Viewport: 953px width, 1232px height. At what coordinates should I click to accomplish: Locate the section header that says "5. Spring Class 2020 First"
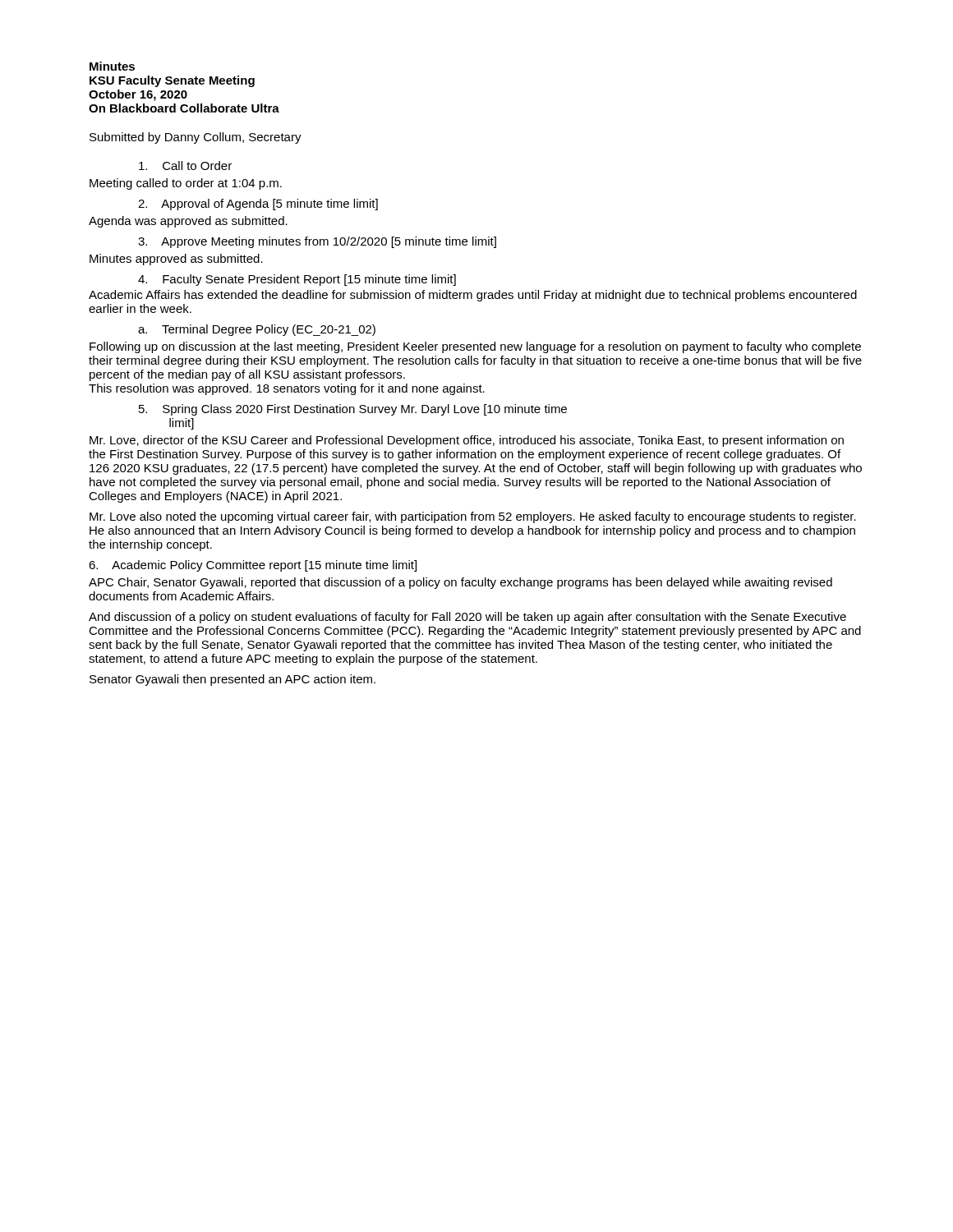353,416
